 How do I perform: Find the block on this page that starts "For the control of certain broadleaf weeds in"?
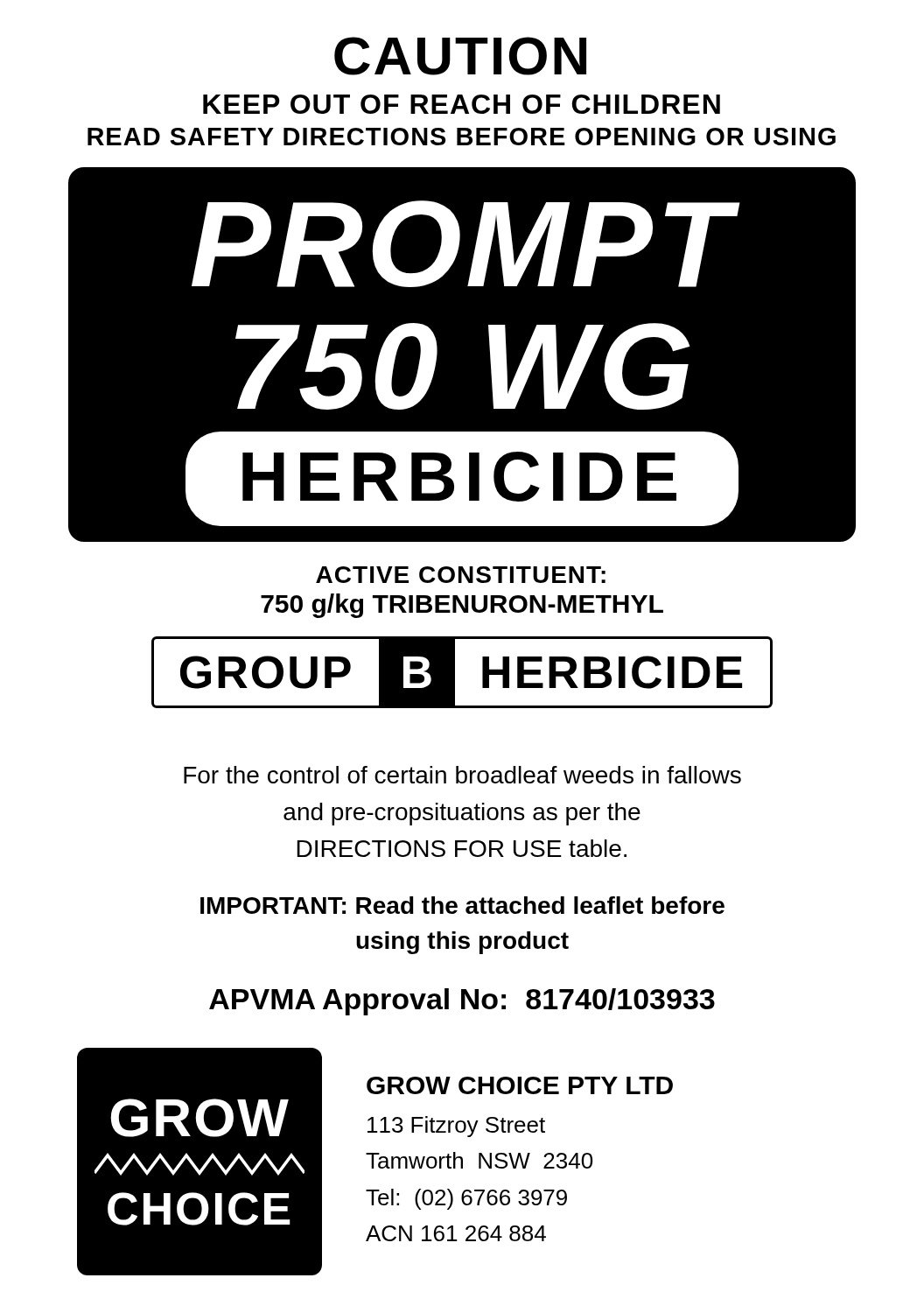(x=462, y=813)
